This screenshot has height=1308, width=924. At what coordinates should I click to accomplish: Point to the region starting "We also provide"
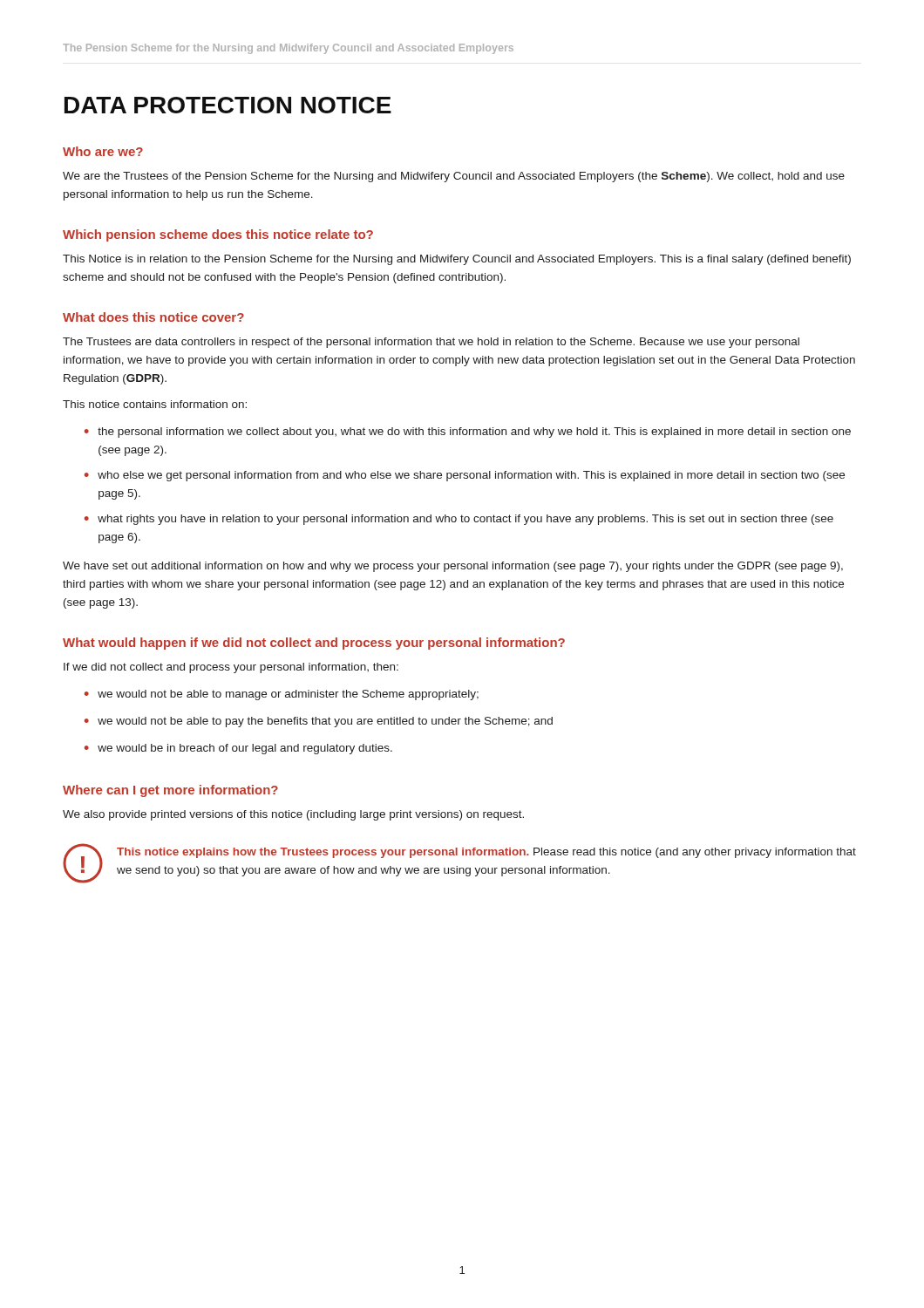294,814
